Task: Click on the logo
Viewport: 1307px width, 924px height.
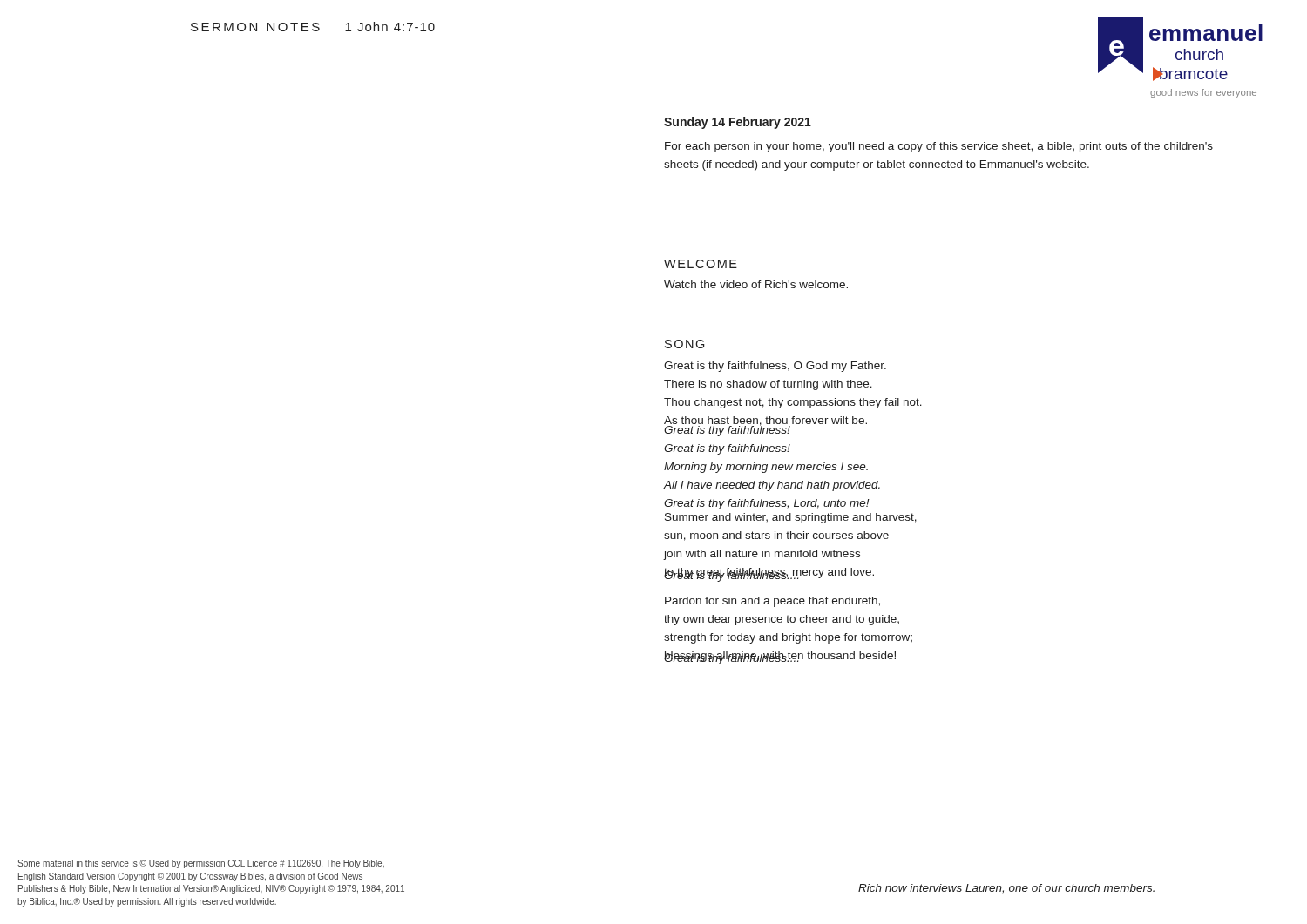Action: [1178, 57]
